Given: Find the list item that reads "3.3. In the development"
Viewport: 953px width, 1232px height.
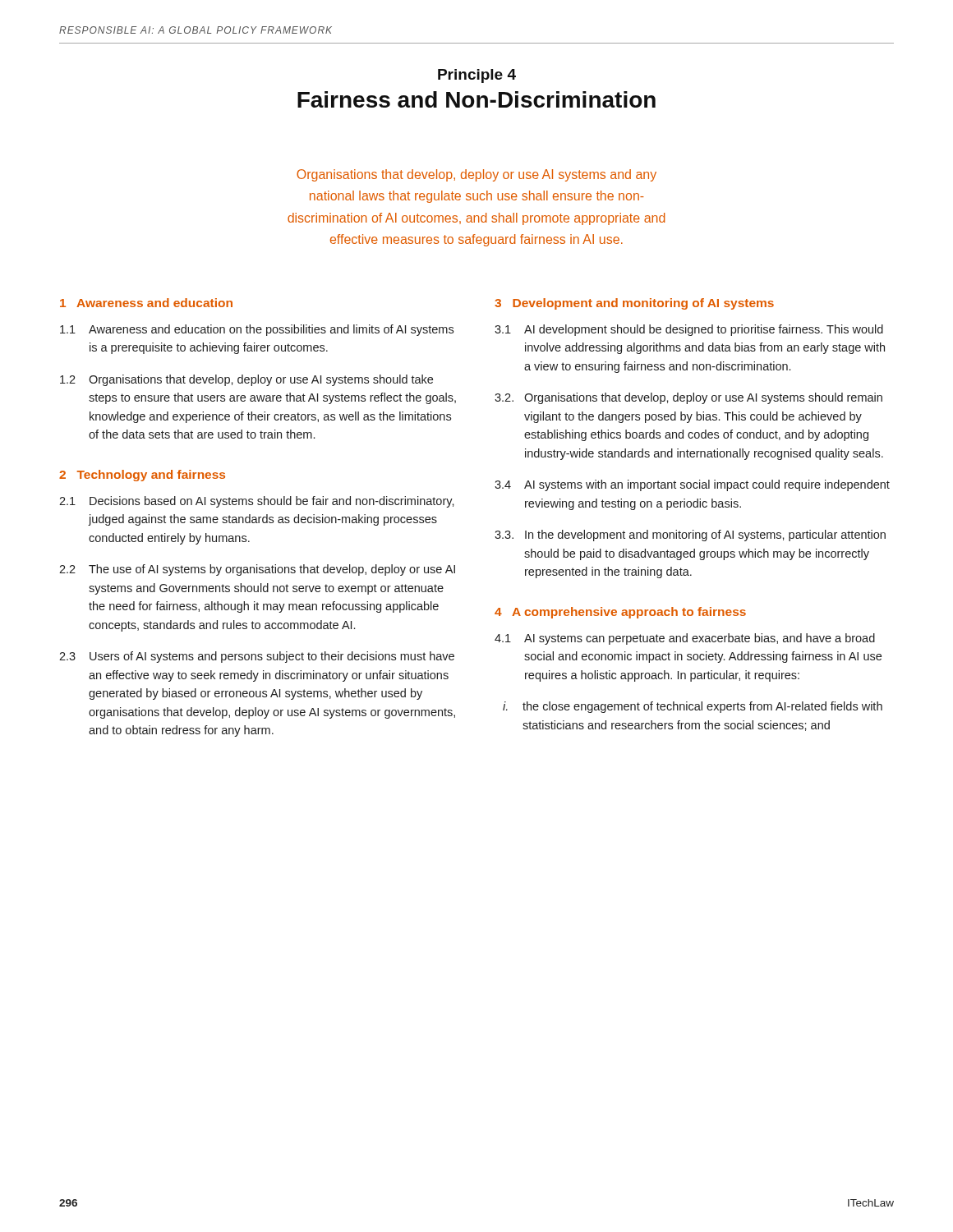Looking at the screenshot, I should (694, 554).
